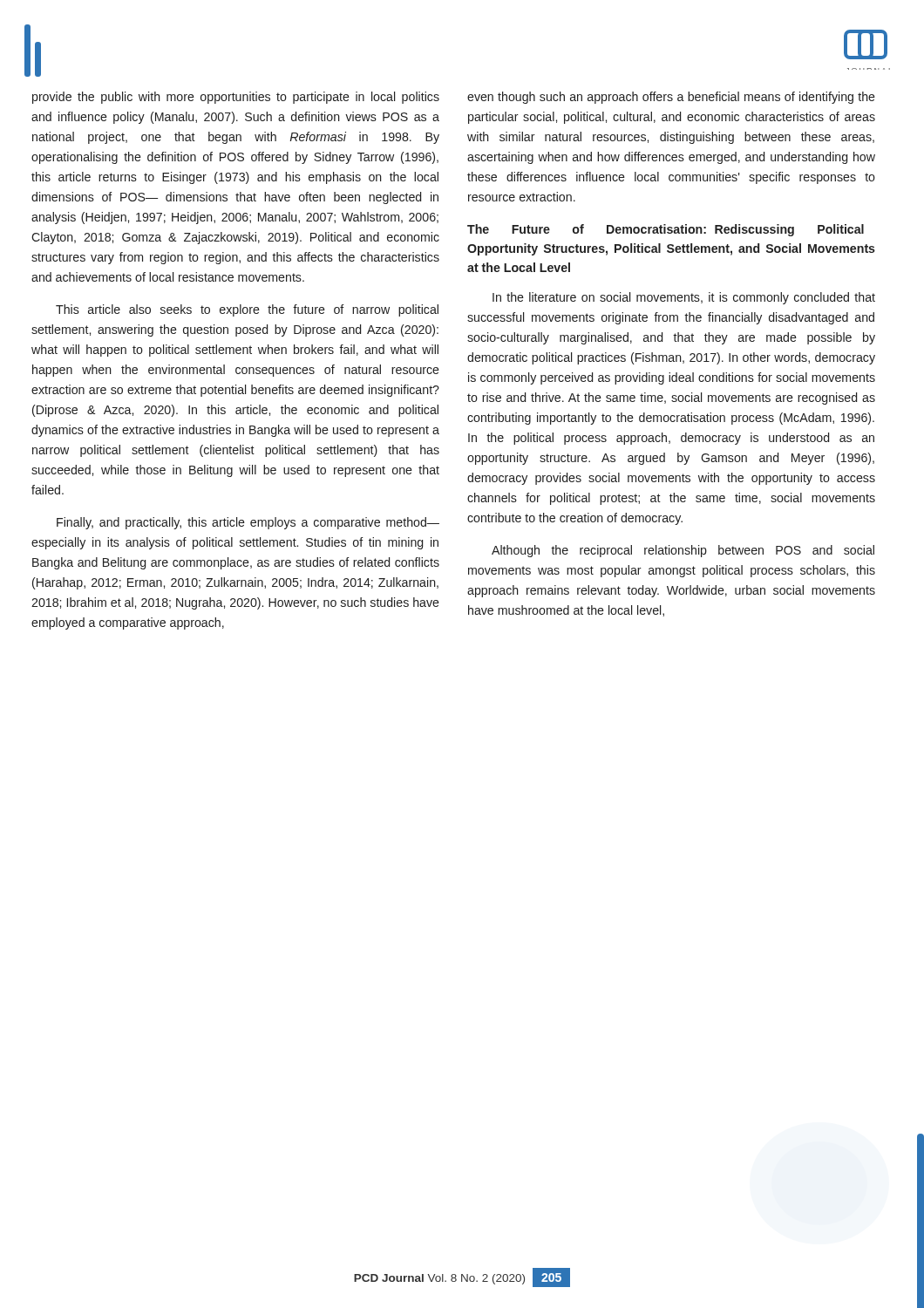Locate the section header that opens with "The Future of Democratisation: Rediscussing Political"

(671, 249)
